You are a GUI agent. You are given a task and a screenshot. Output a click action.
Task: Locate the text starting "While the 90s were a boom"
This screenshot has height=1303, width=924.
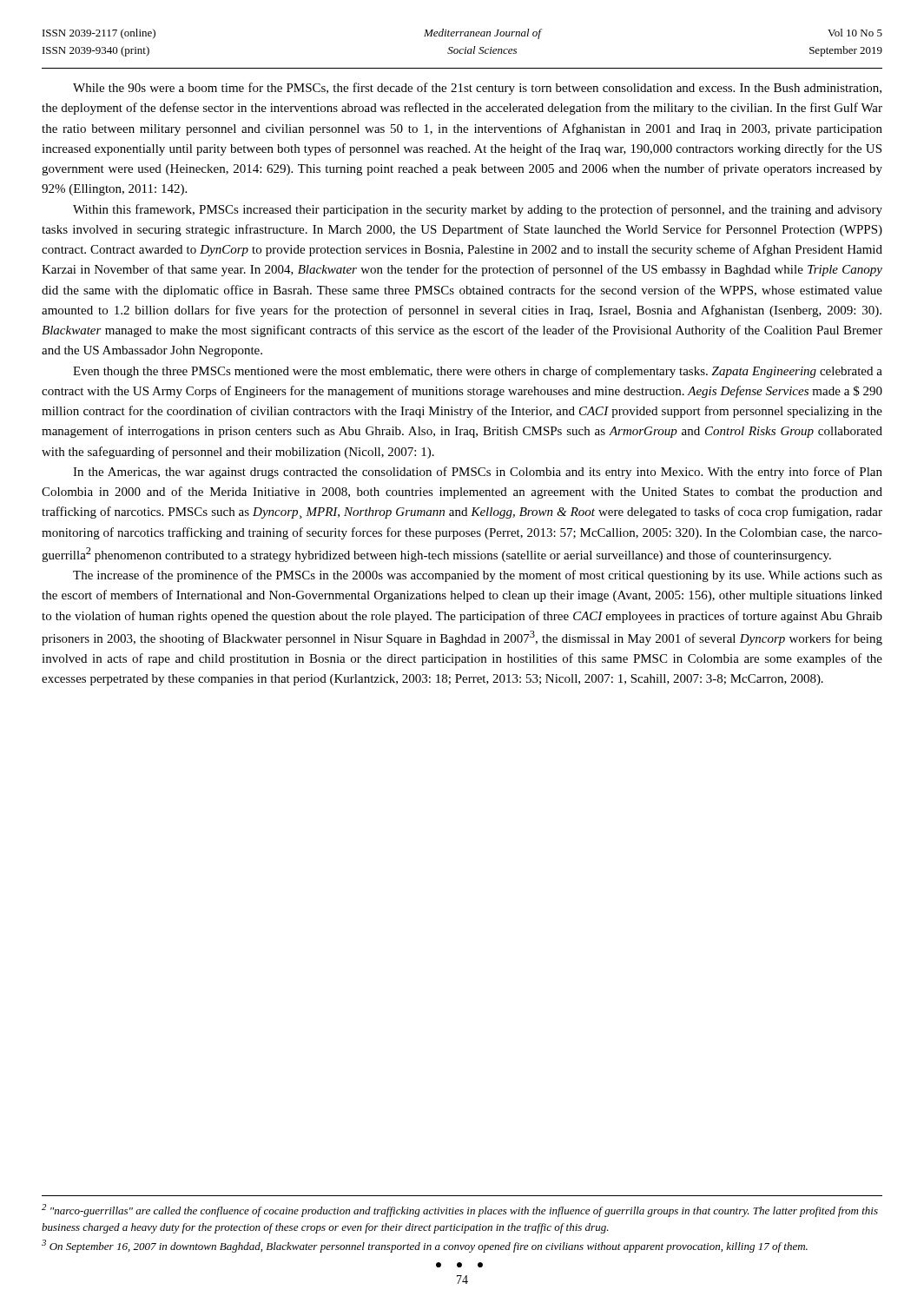[x=462, y=139]
